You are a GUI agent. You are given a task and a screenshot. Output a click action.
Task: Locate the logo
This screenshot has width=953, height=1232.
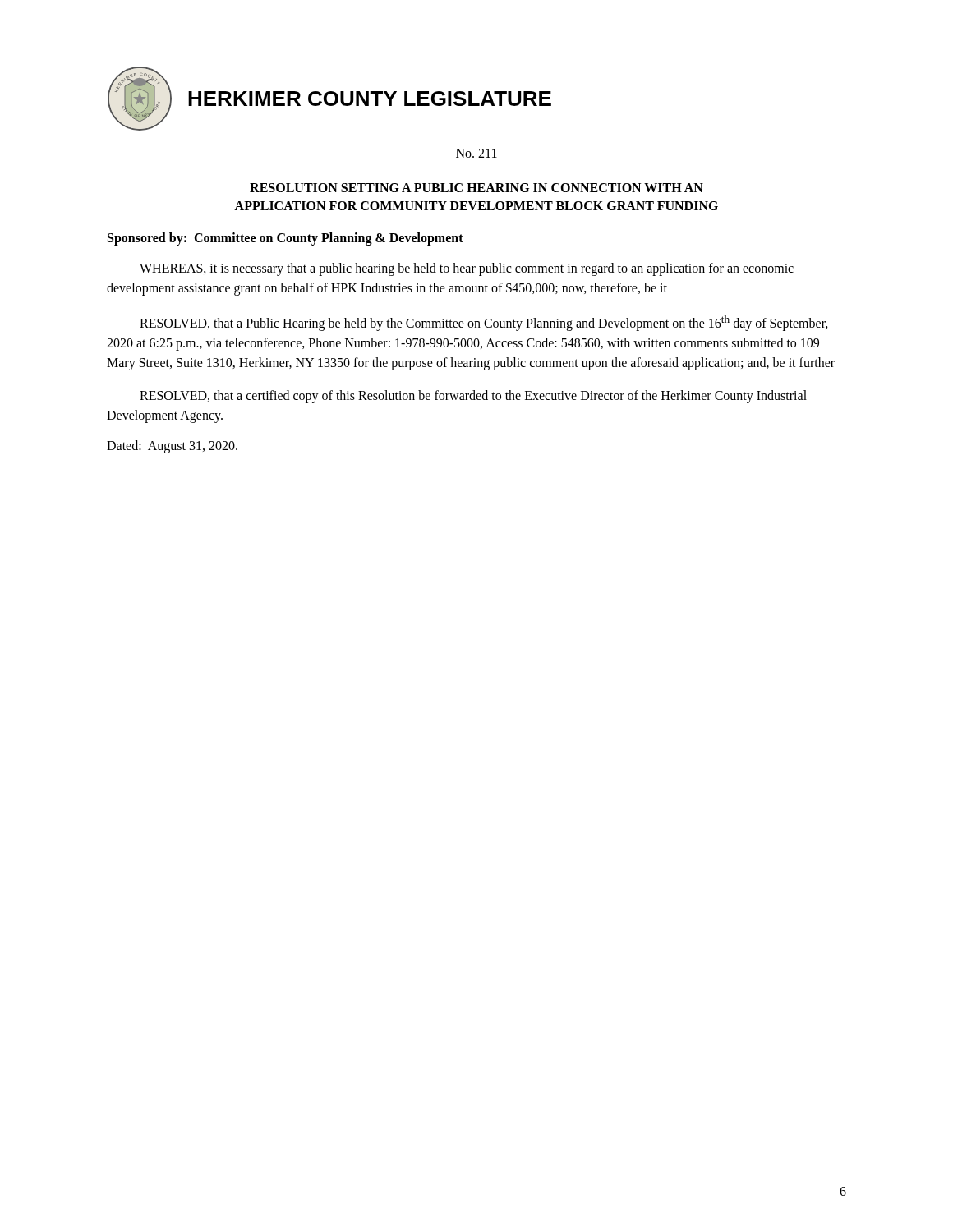tap(140, 99)
